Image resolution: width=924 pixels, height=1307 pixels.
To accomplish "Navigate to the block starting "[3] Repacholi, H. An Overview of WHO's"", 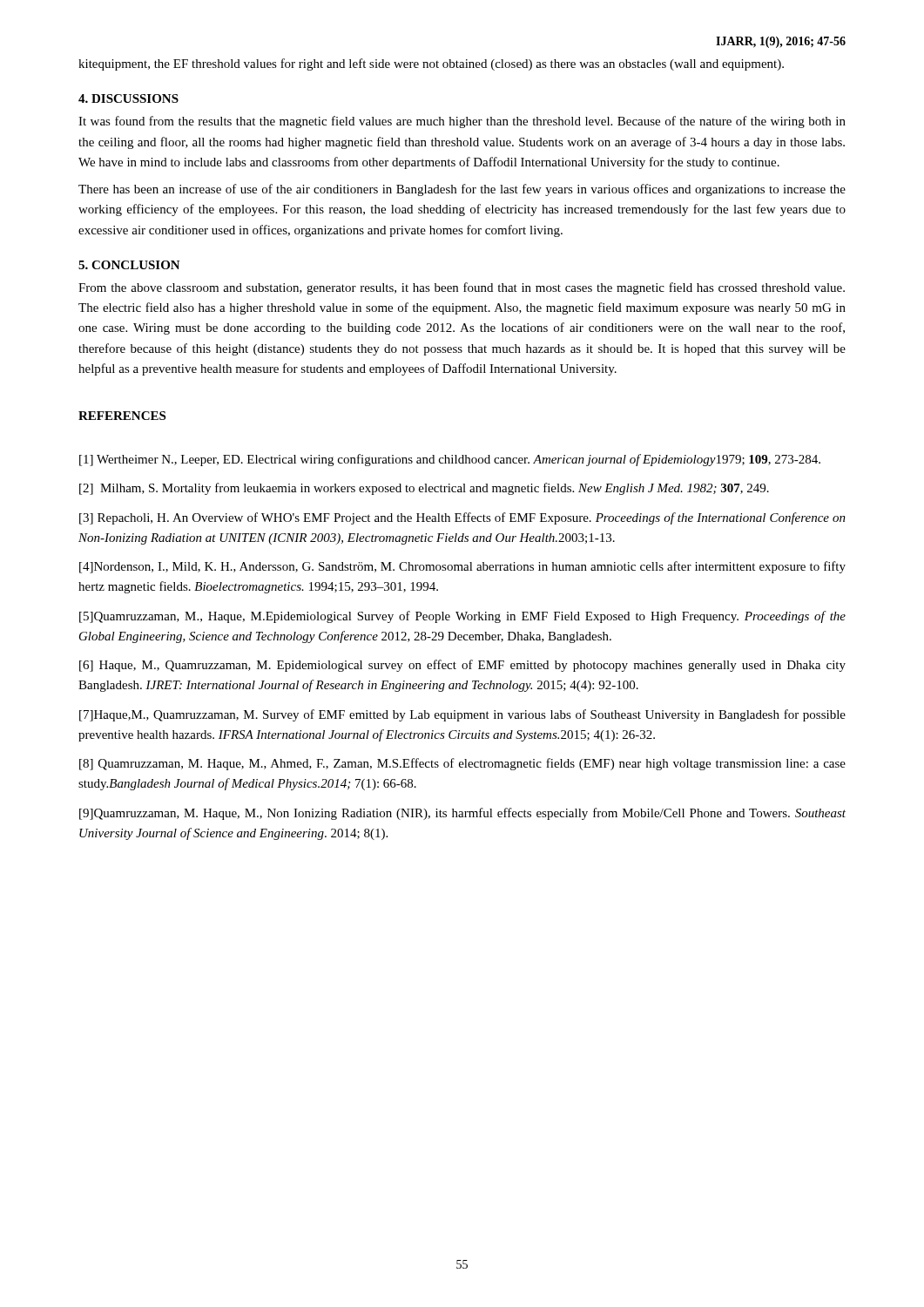I will click(x=462, y=527).
